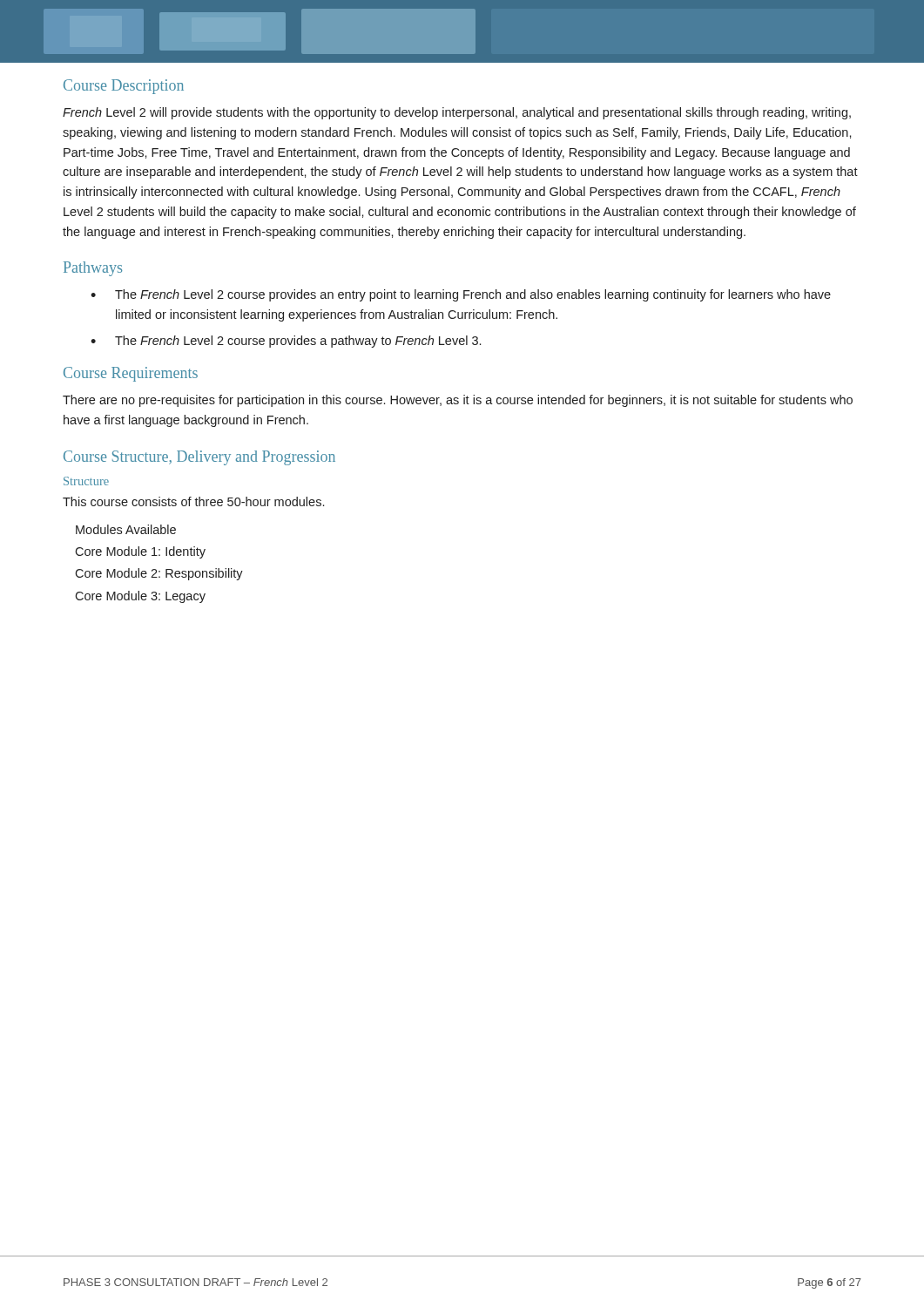This screenshot has height=1307, width=924.
Task: Select the text block starting "Course Description"
Action: tap(123, 85)
